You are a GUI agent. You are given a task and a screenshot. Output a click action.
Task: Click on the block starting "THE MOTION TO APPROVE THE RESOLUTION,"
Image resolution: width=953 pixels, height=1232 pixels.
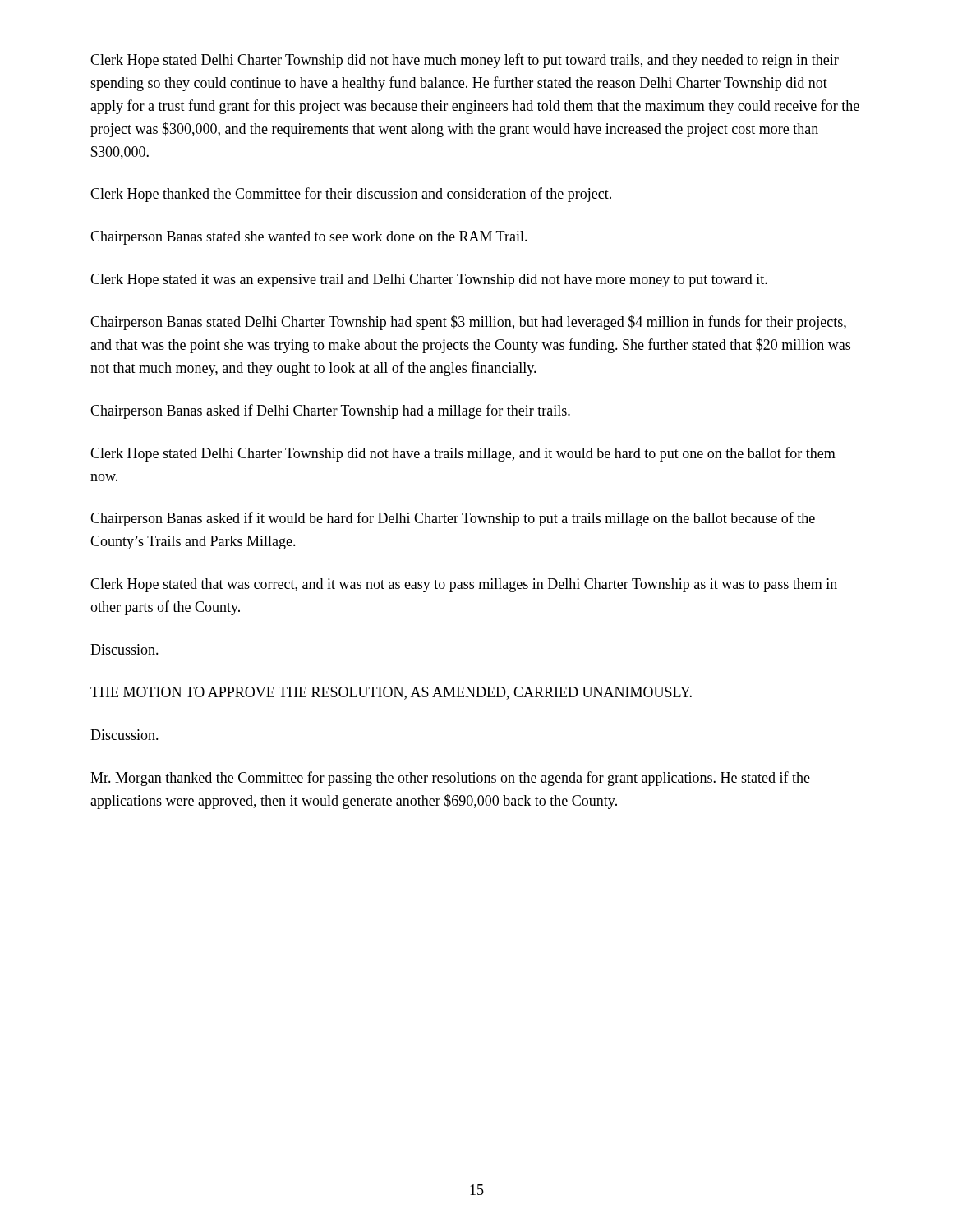391,692
